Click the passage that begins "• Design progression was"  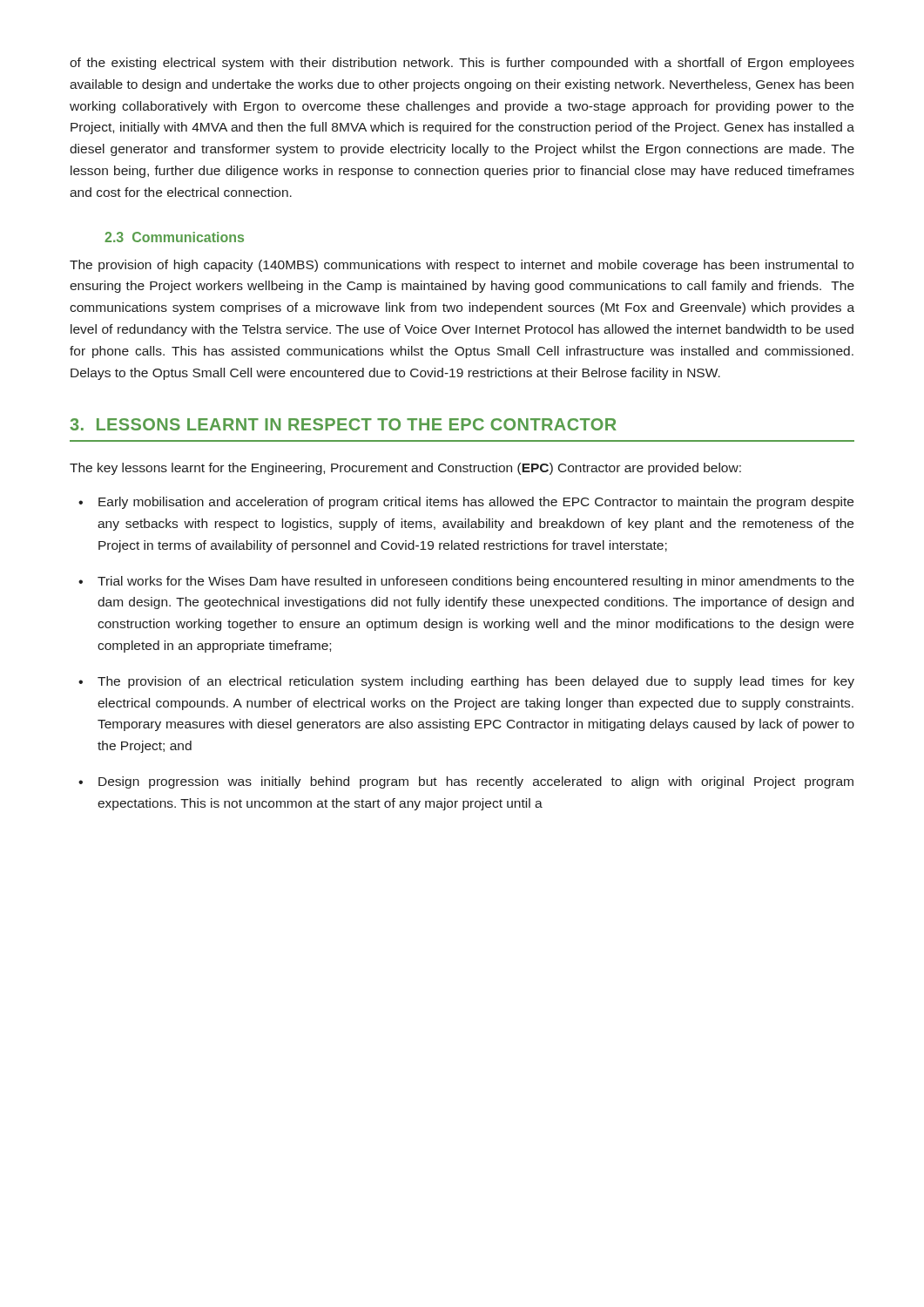pyautogui.click(x=462, y=793)
